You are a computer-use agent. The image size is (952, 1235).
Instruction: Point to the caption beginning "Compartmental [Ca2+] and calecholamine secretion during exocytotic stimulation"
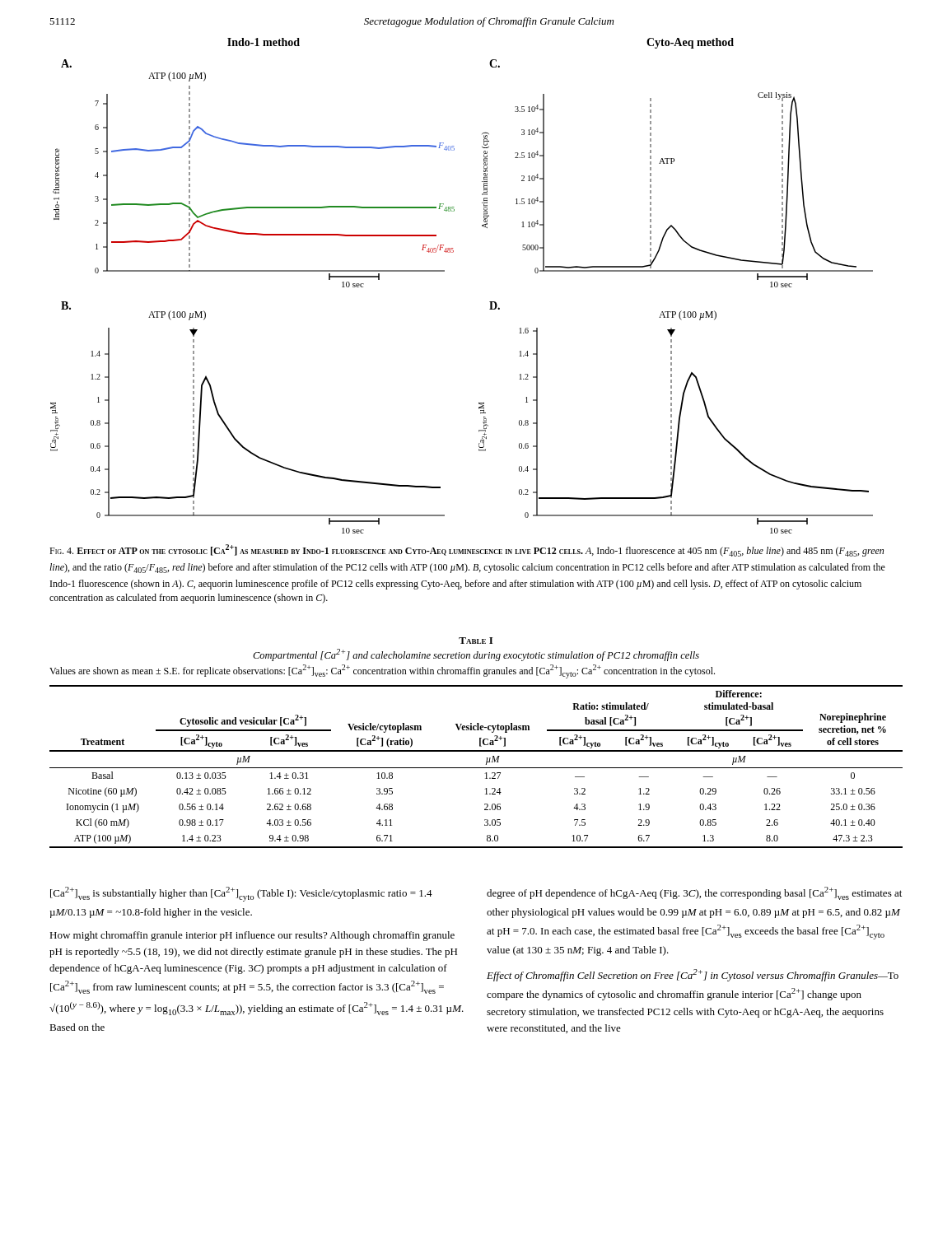click(476, 654)
